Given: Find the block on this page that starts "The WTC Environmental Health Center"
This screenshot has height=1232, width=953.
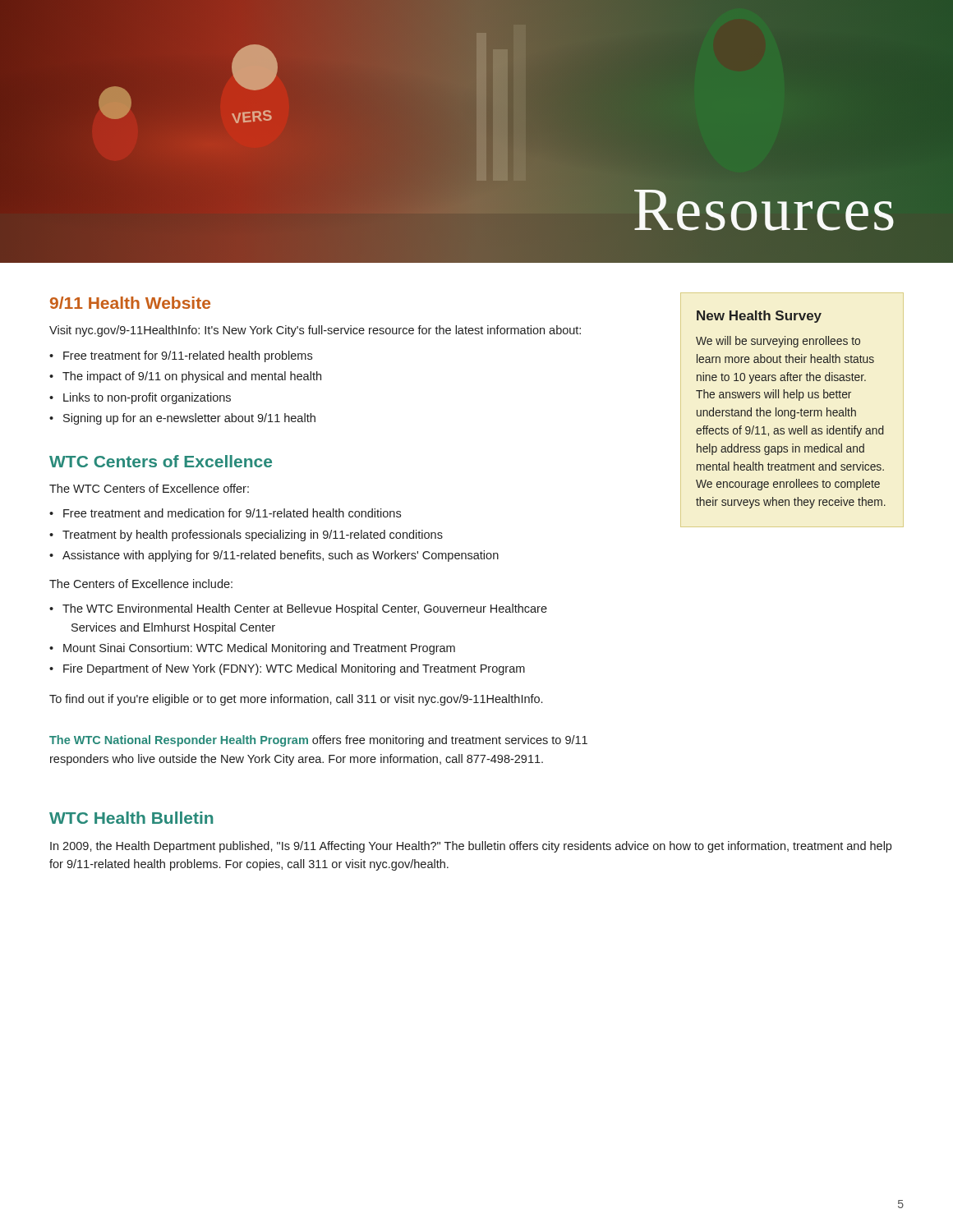Looking at the screenshot, I should tap(305, 618).
